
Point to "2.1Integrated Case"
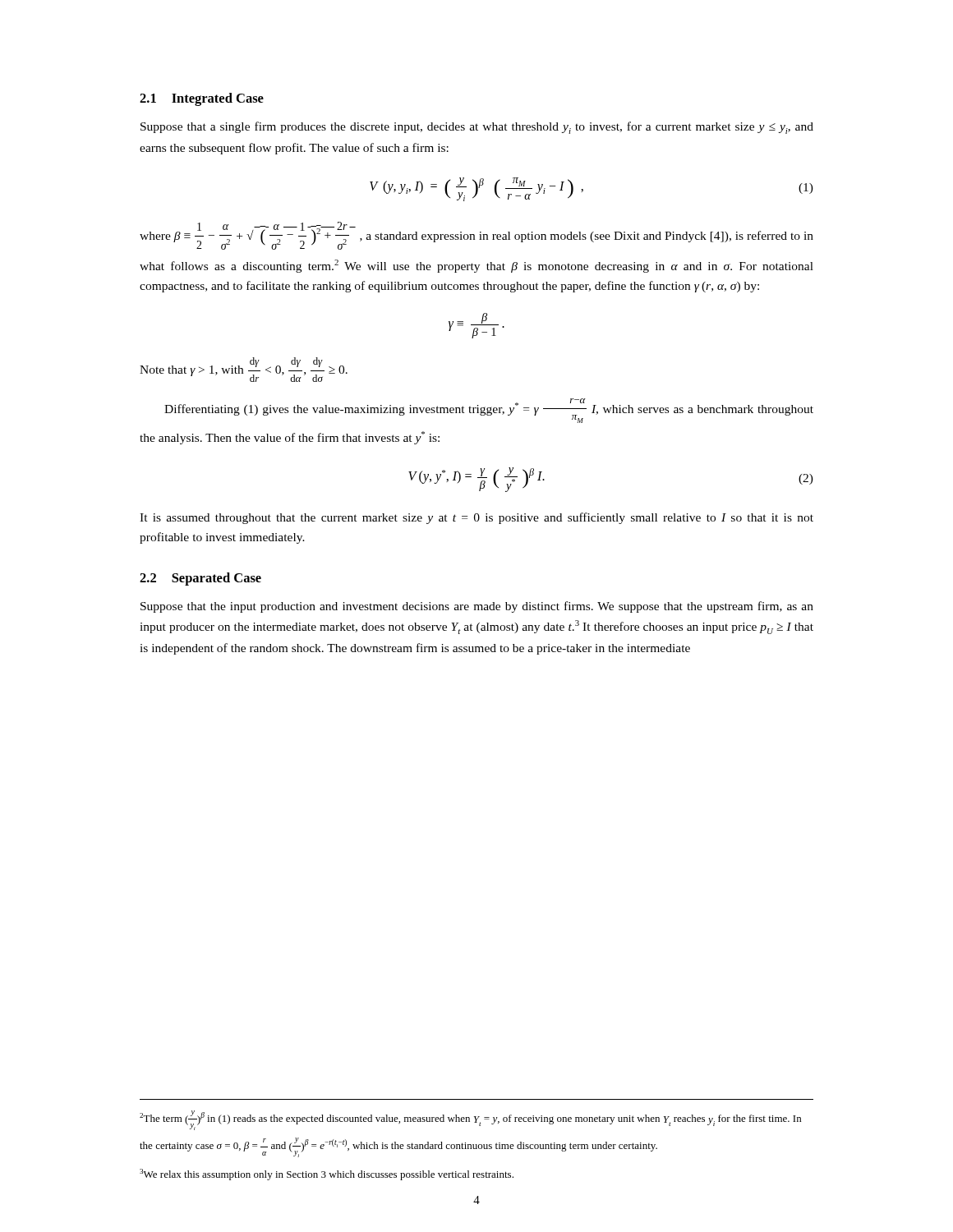pyautogui.click(x=202, y=98)
